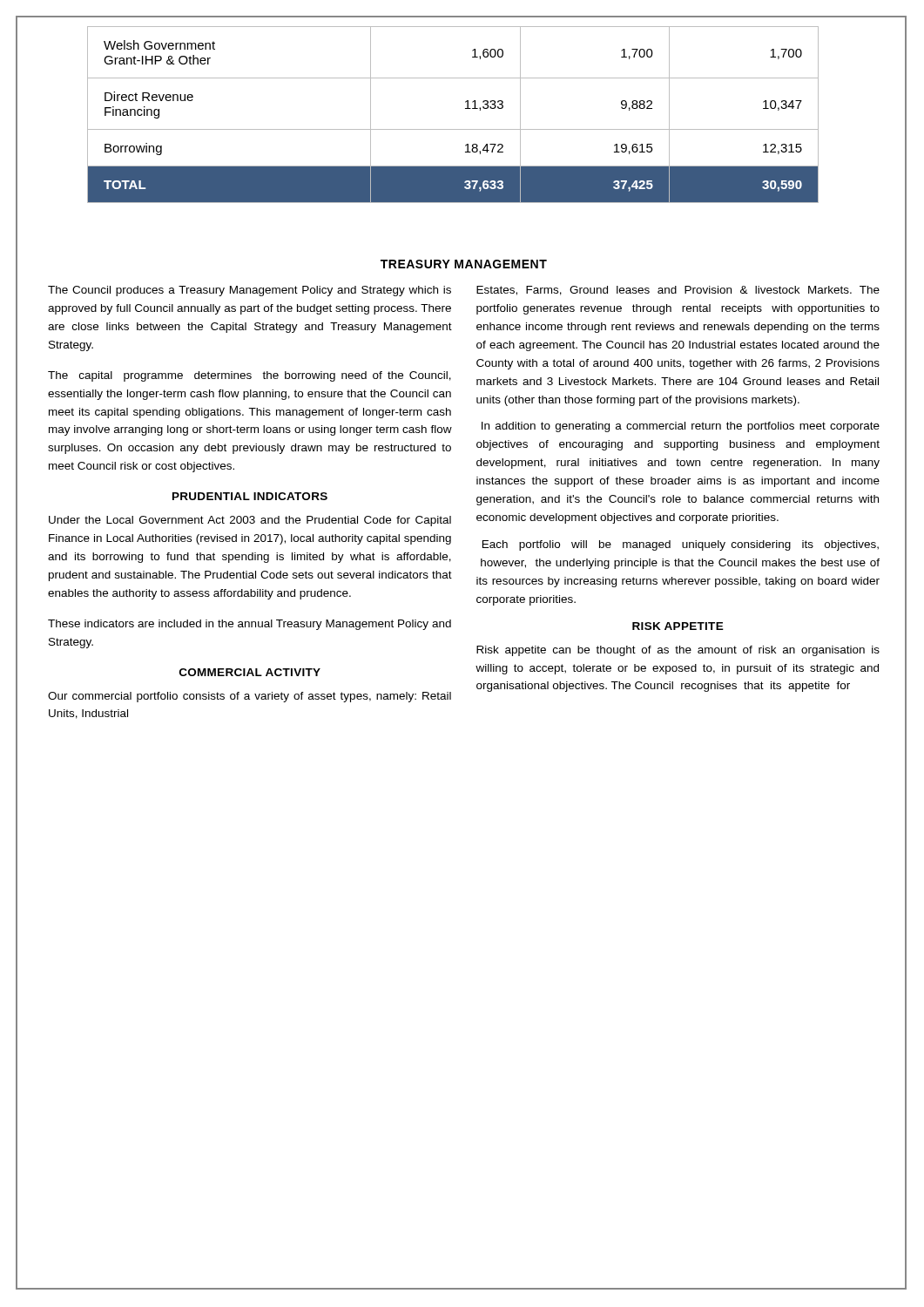
Task: Select the section header that says "RISK APPETITE"
Action: 678,626
